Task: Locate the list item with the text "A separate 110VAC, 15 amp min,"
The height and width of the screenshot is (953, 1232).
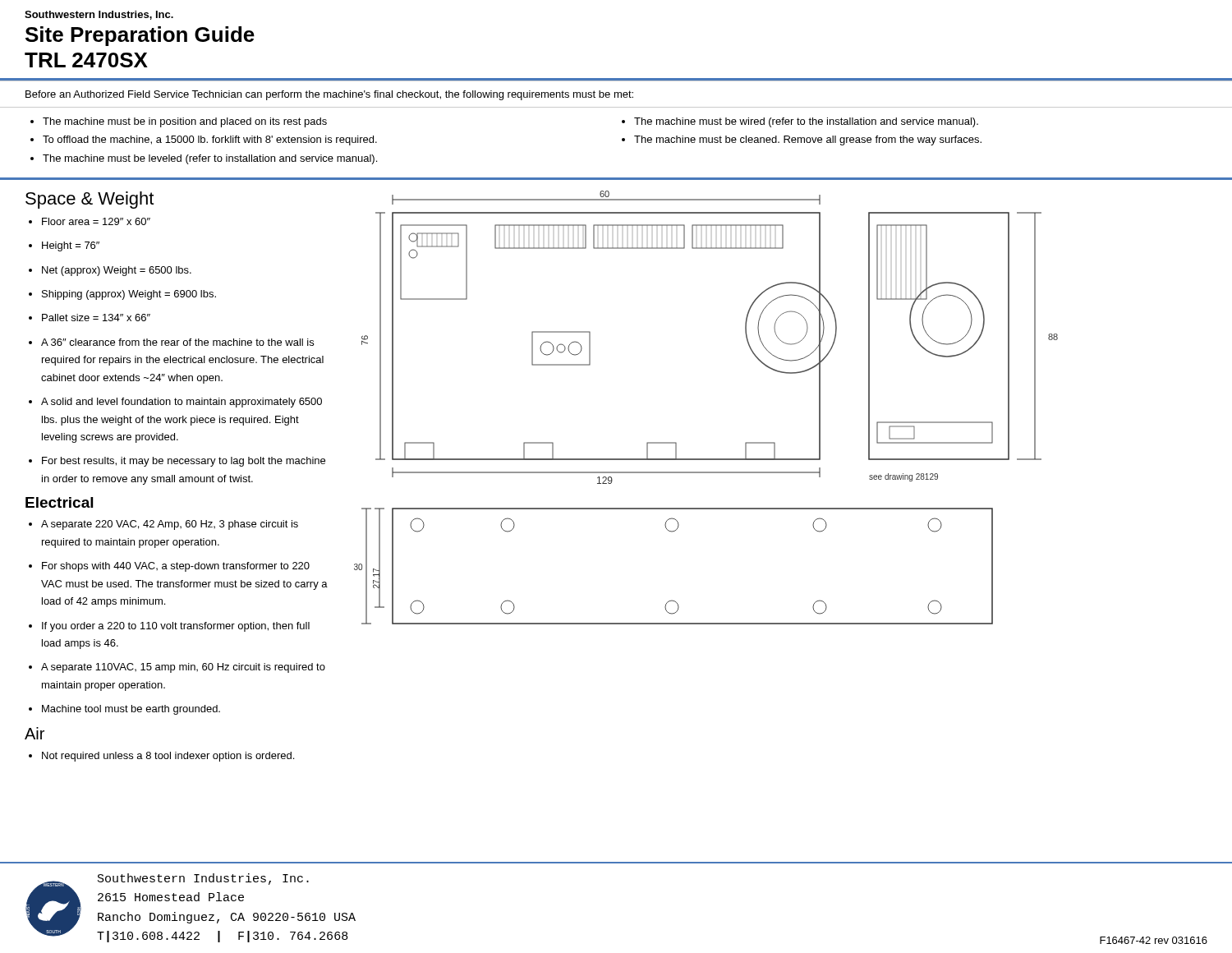Action: (177, 676)
